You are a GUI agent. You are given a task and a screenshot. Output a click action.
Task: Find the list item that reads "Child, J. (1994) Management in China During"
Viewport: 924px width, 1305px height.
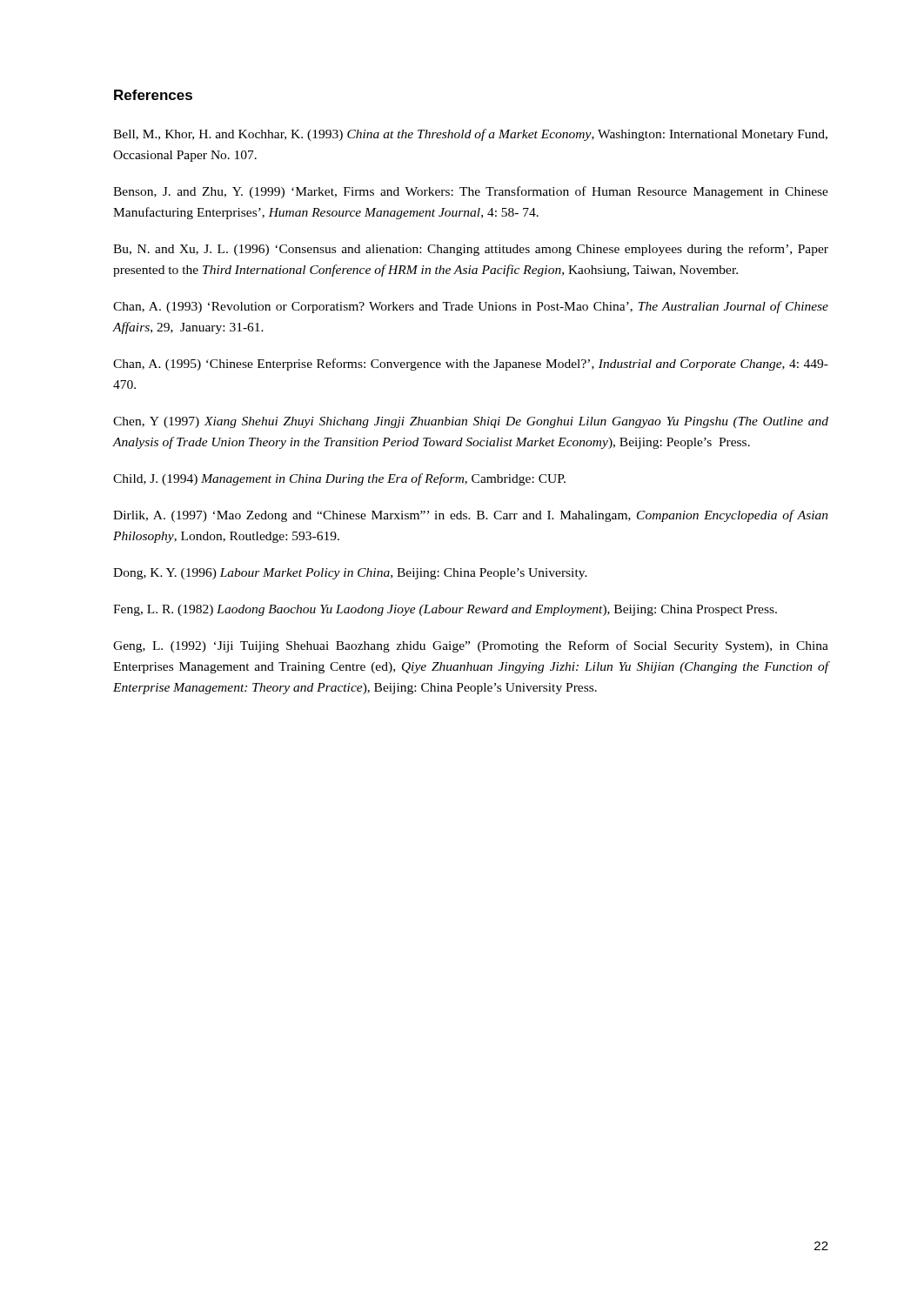(340, 478)
